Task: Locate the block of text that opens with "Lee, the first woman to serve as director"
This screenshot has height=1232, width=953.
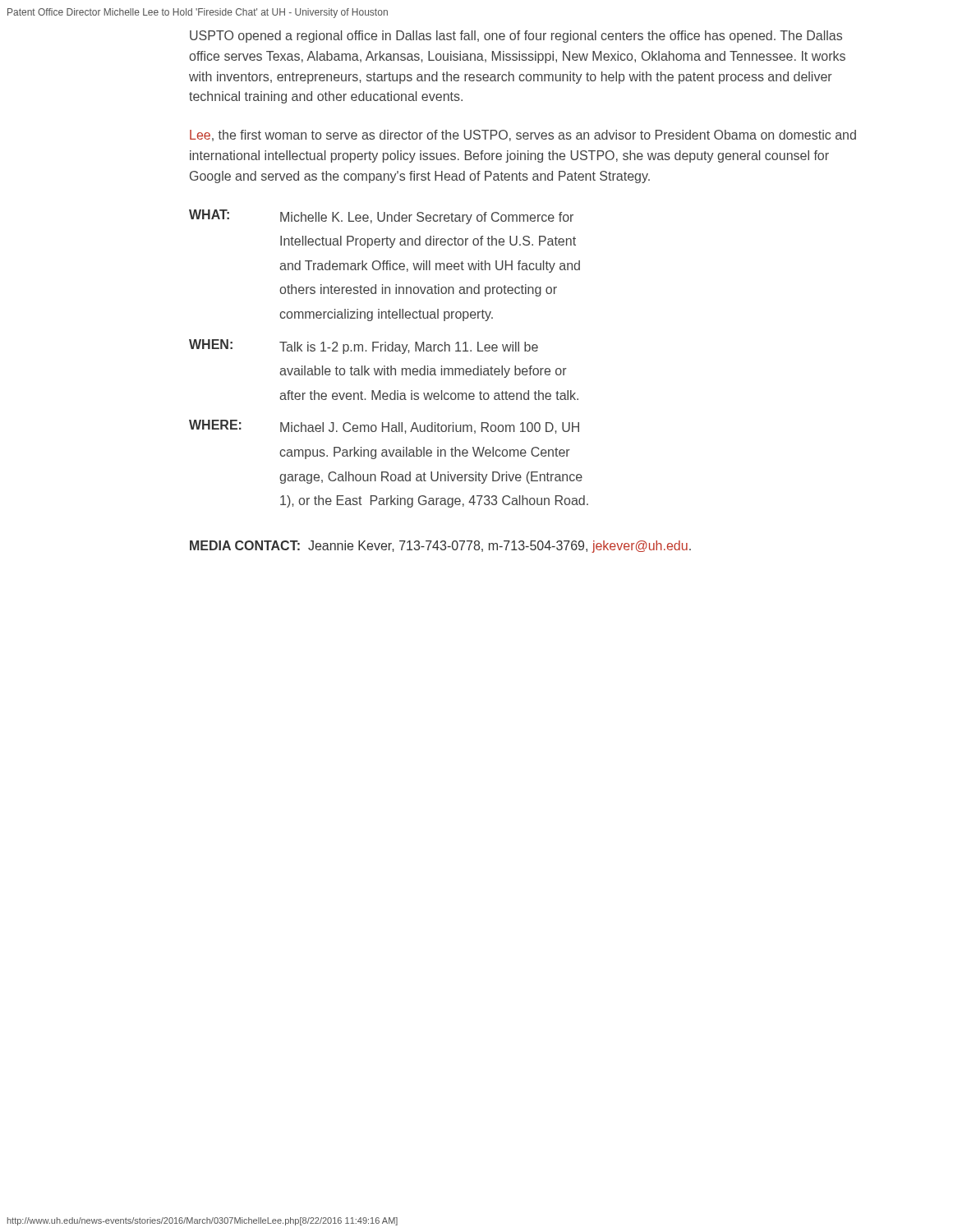Action: [x=523, y=156]
